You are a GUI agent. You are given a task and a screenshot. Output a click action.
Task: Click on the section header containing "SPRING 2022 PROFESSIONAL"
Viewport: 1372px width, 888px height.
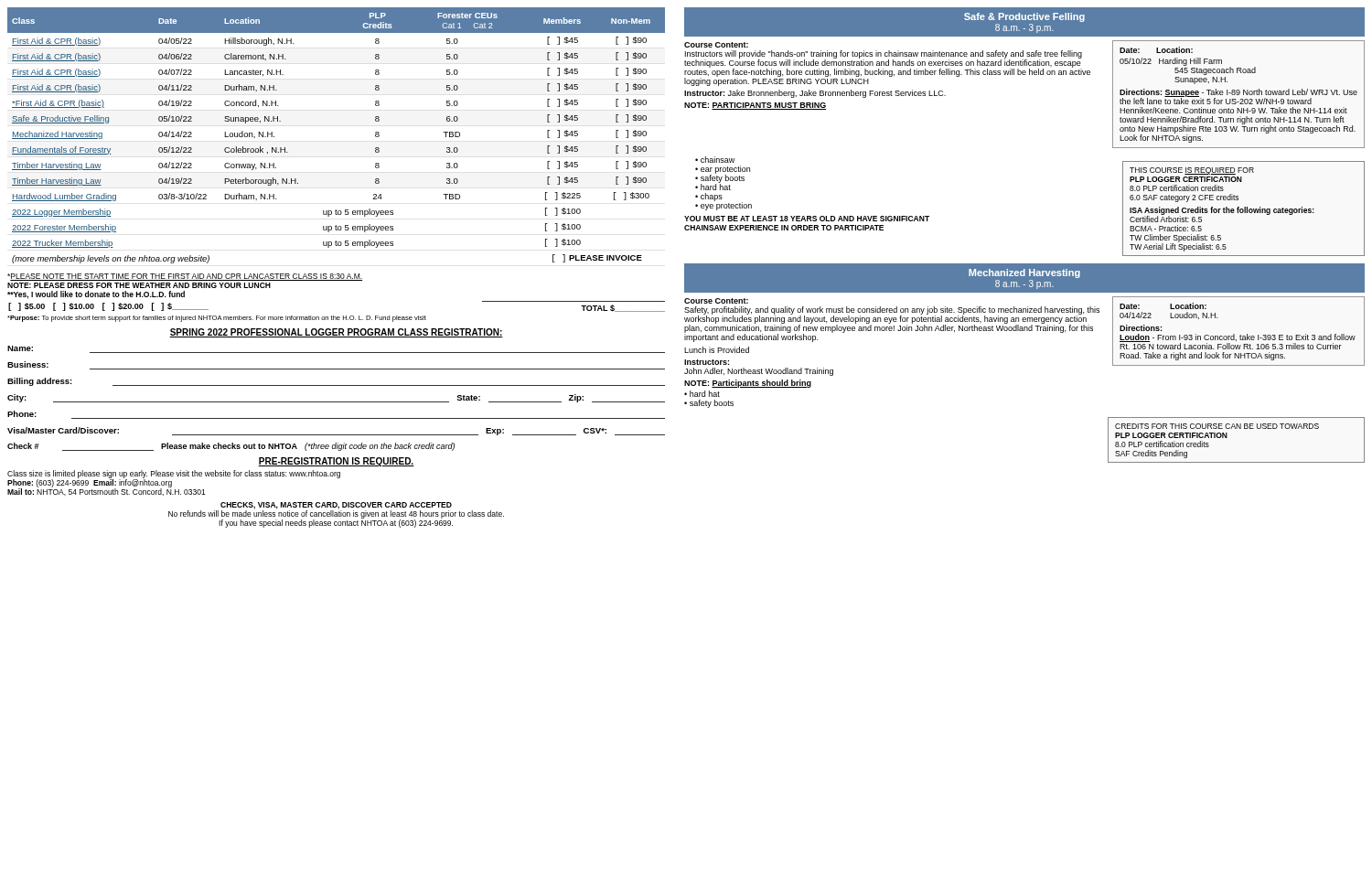[x=336, y=332]
